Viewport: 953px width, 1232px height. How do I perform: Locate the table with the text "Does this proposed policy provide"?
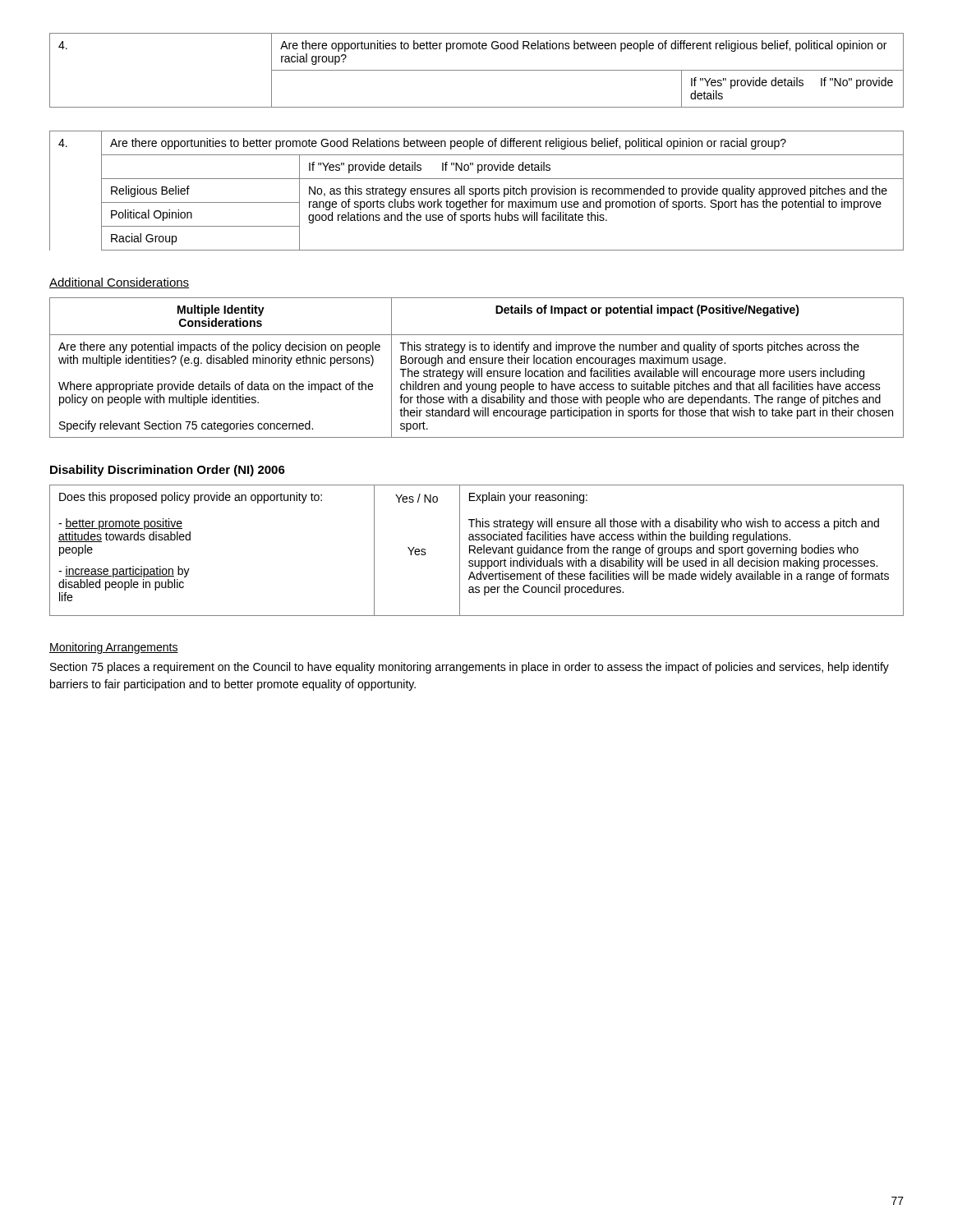tap(476, 550)
